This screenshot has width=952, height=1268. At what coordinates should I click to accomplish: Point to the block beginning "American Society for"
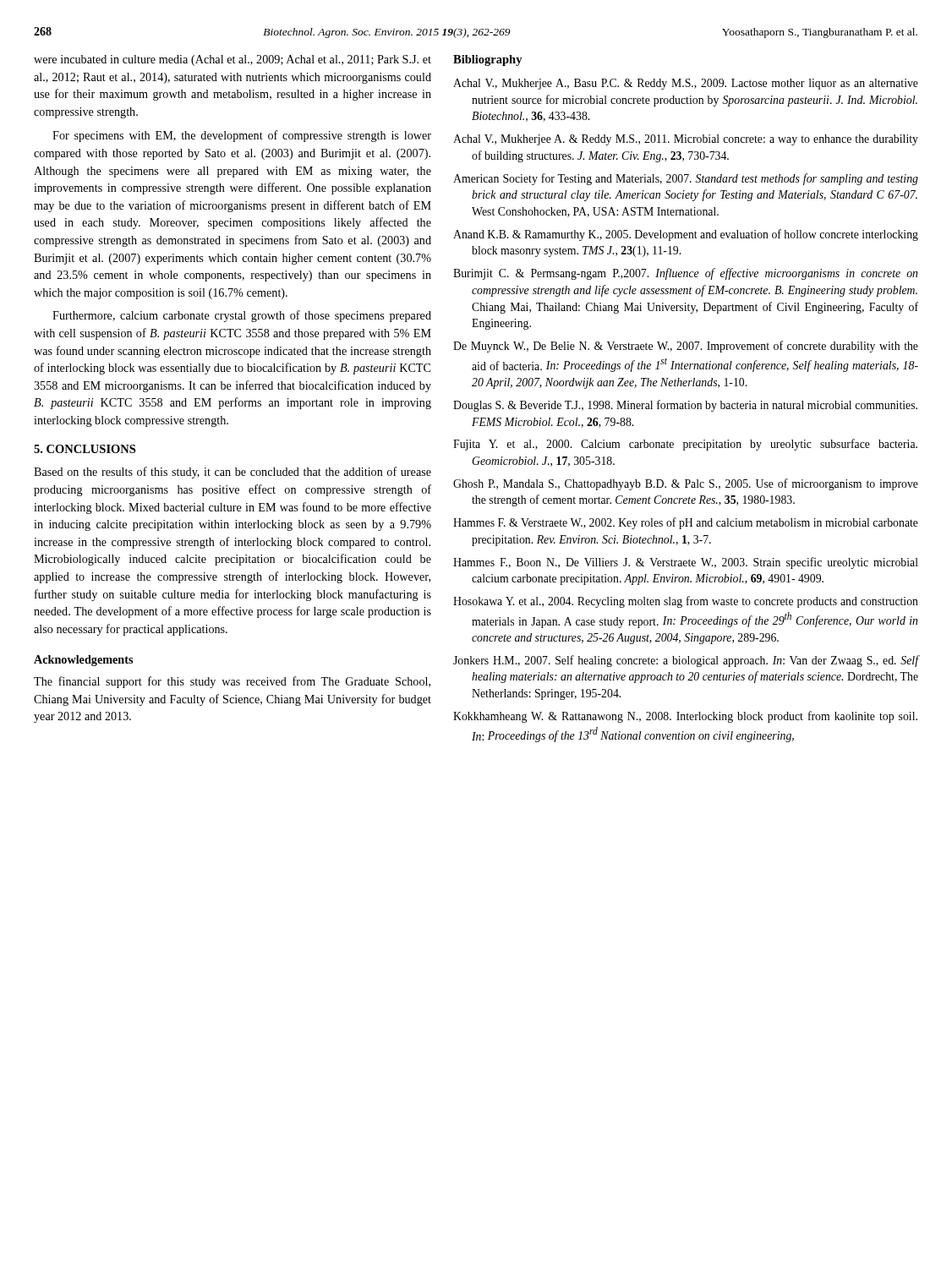point(686,195)
